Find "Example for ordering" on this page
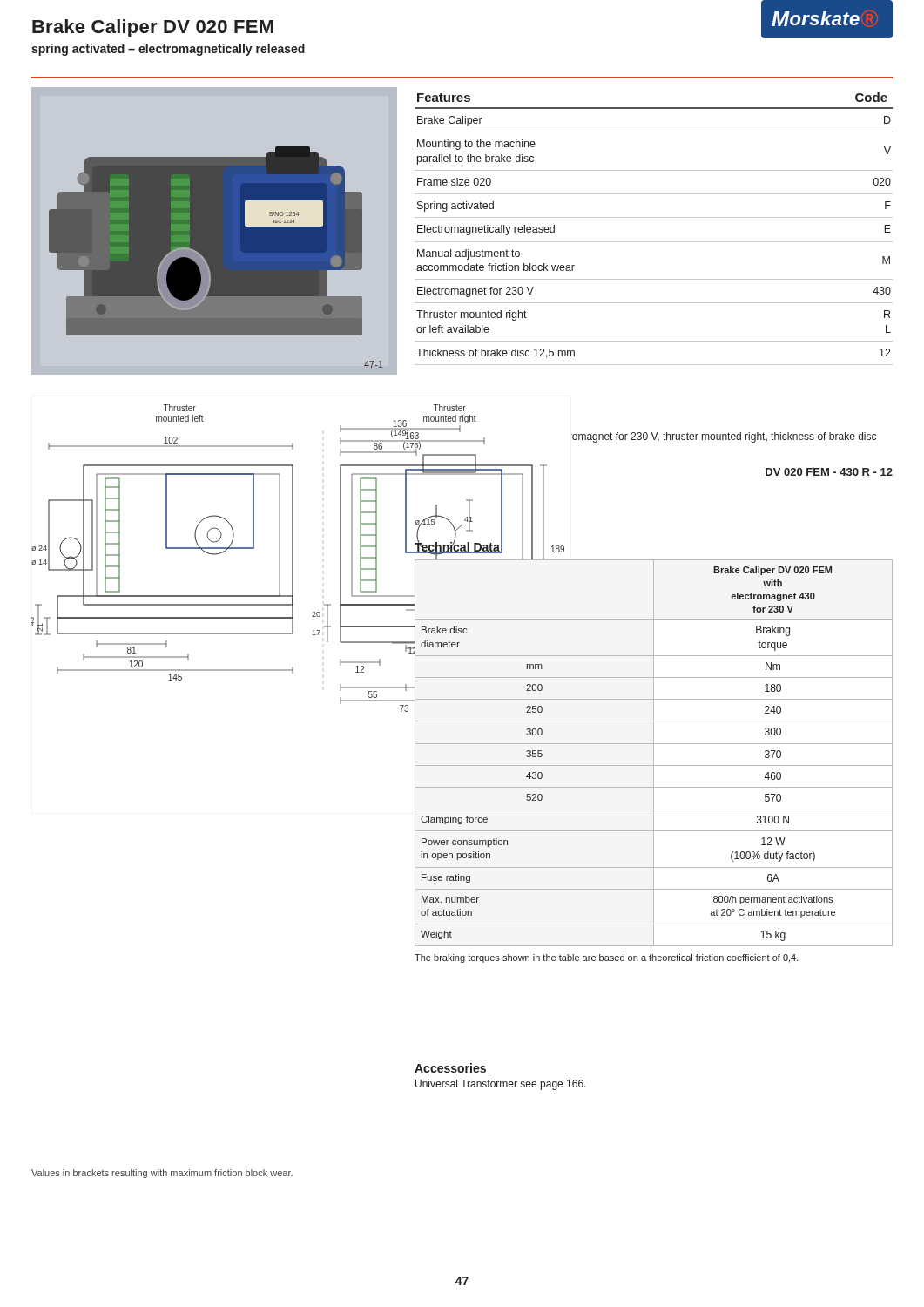This screenshot has height=1307, width=924. pyautogui.click(x=476, y=418)
